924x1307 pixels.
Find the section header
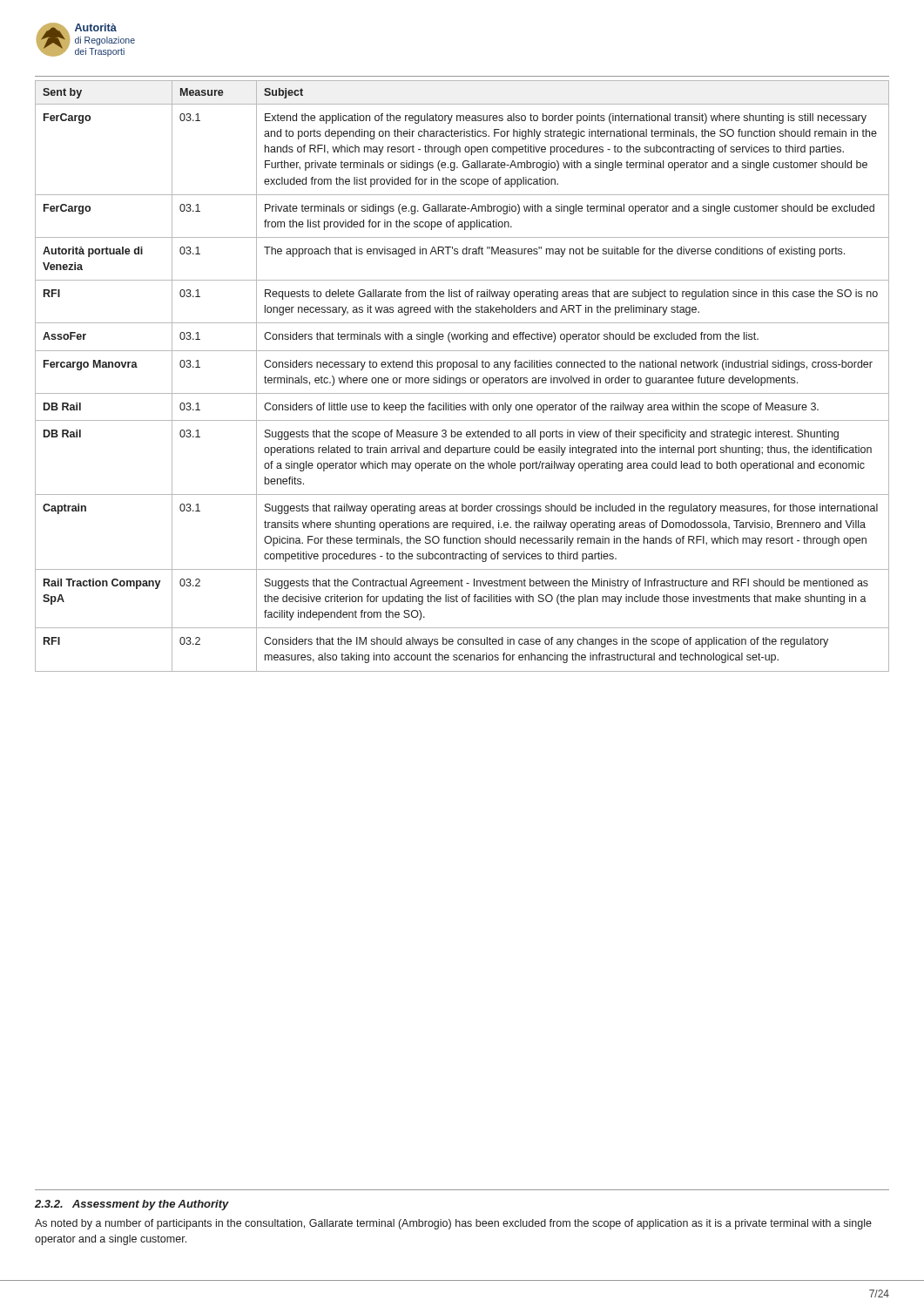pyautogui.click(x=132, y=1203)
